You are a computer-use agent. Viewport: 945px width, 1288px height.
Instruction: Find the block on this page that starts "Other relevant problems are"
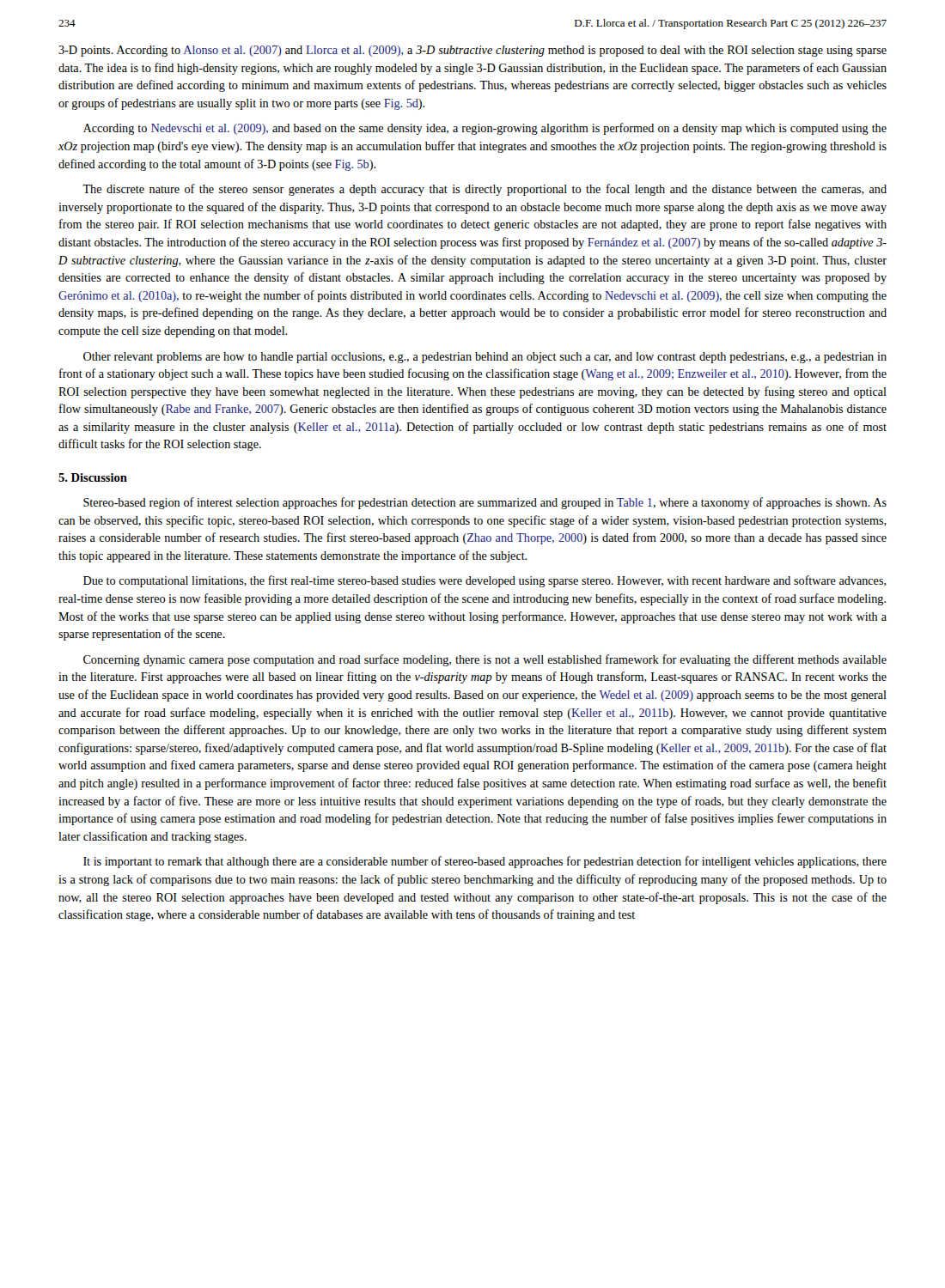coord(472,400)
